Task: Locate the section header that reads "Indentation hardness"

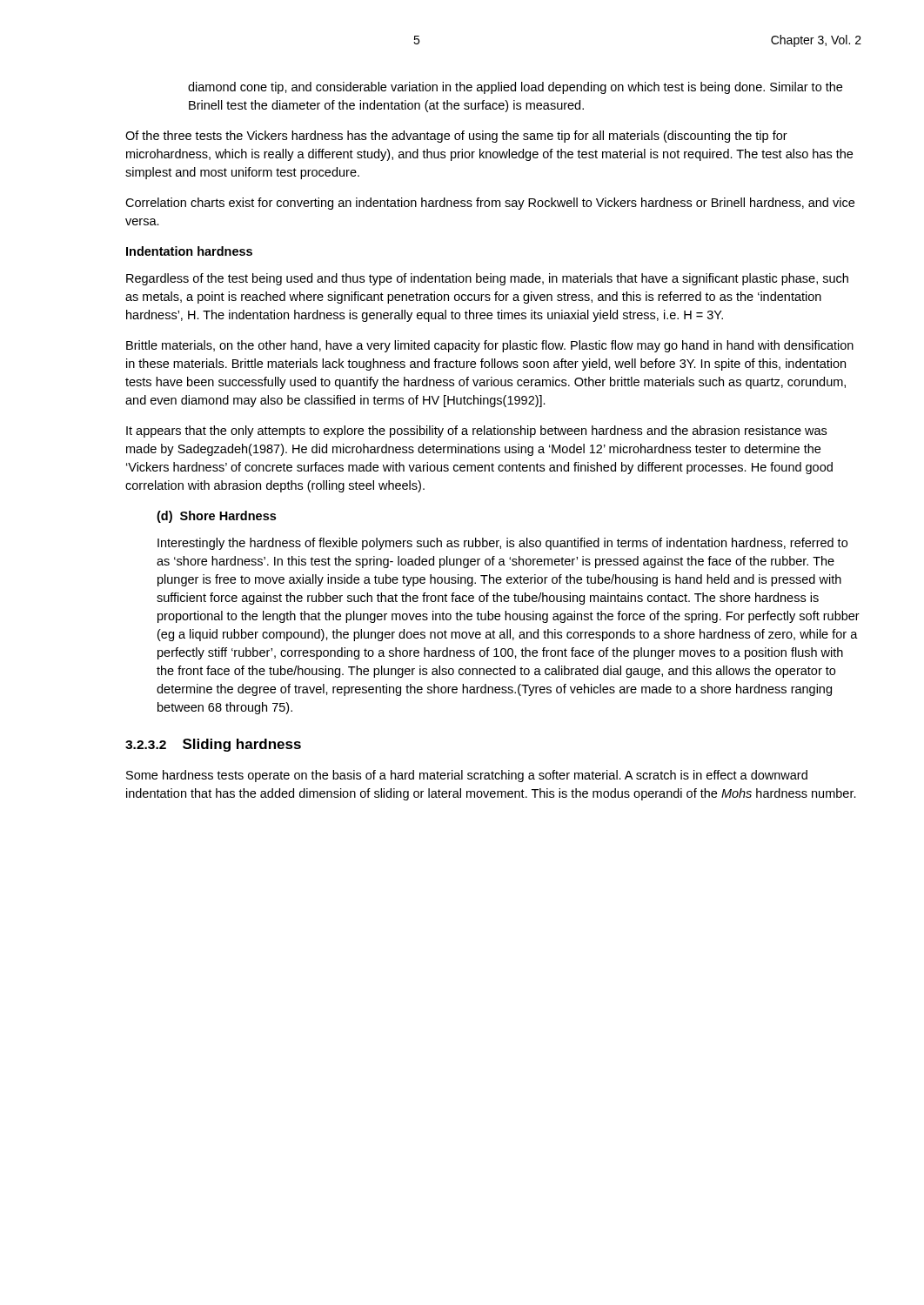Action: (189, 252)
